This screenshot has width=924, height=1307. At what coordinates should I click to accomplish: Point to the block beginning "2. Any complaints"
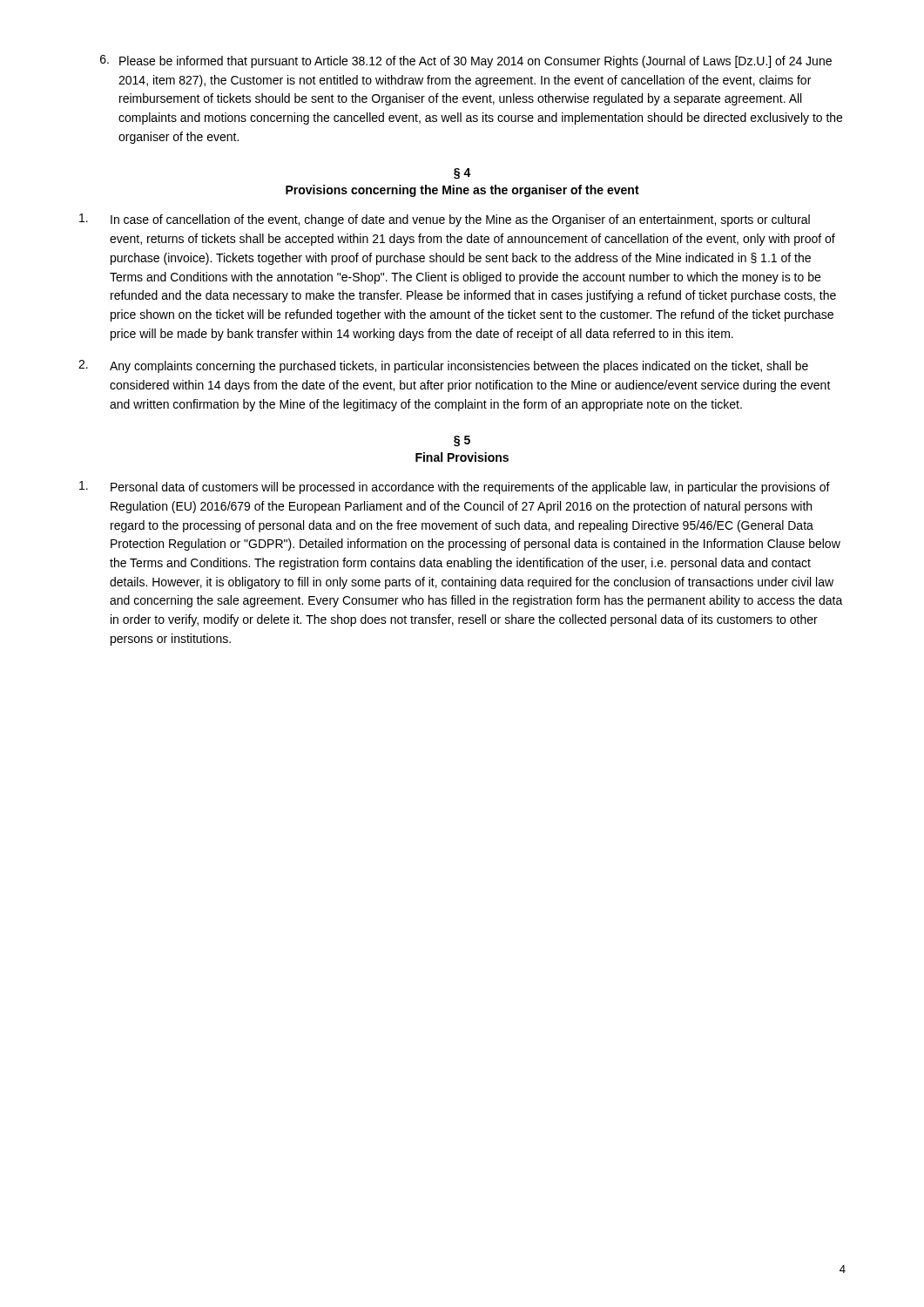pos(462,386)
